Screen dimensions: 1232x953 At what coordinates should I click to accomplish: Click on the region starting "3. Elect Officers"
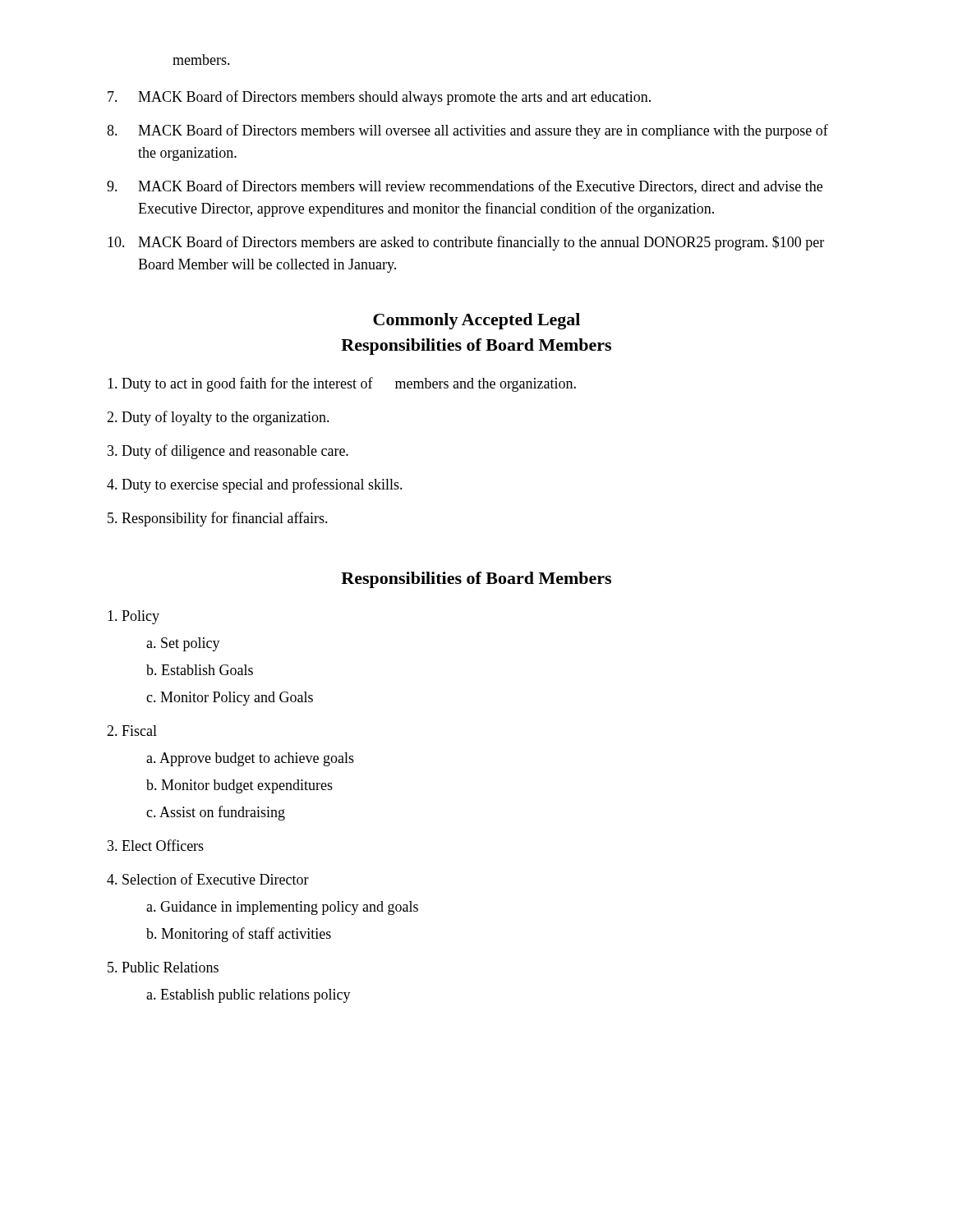155,846
